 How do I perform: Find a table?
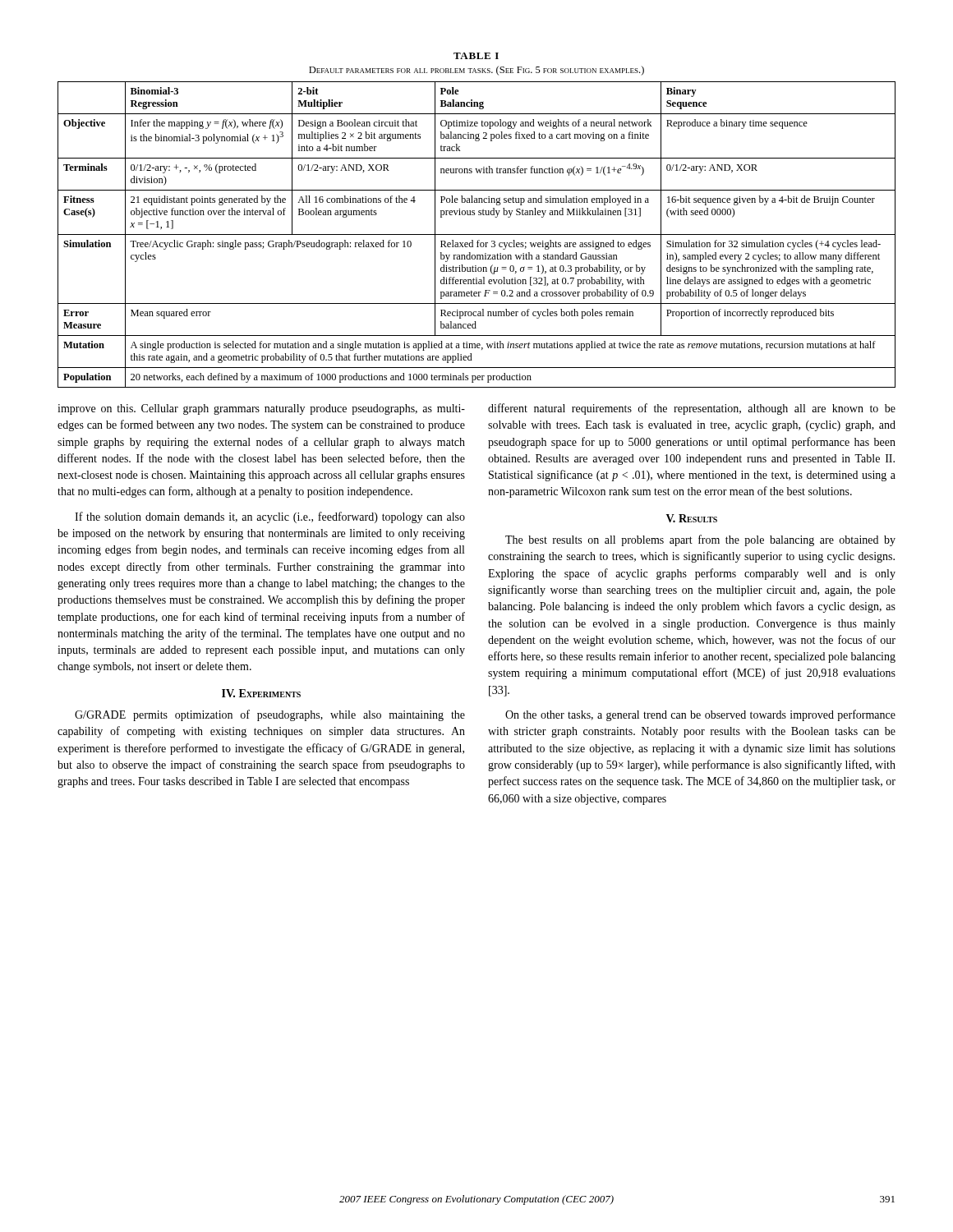pyautogui.click(x=476, y=235)
